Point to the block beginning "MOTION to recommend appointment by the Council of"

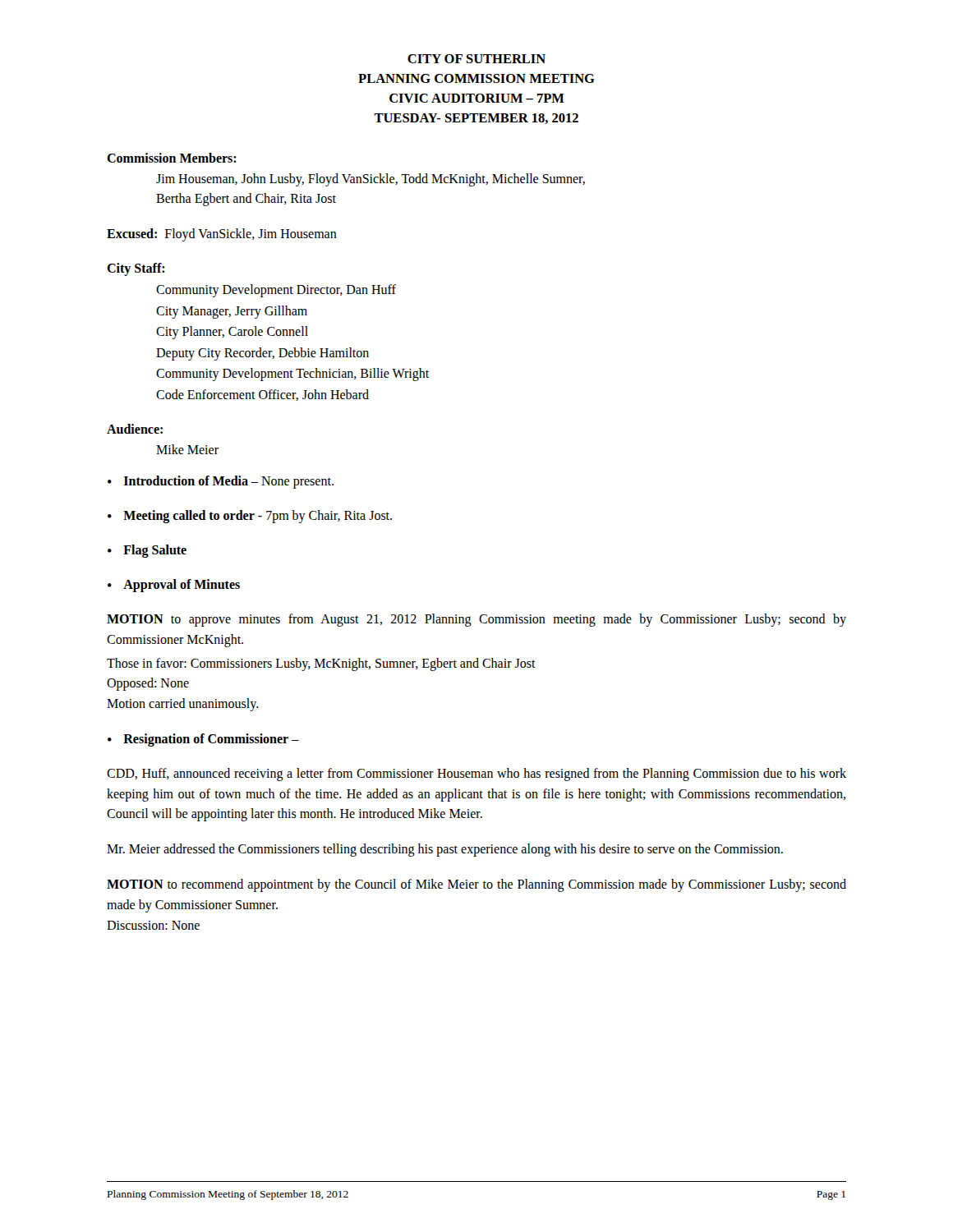click(476, 885)
